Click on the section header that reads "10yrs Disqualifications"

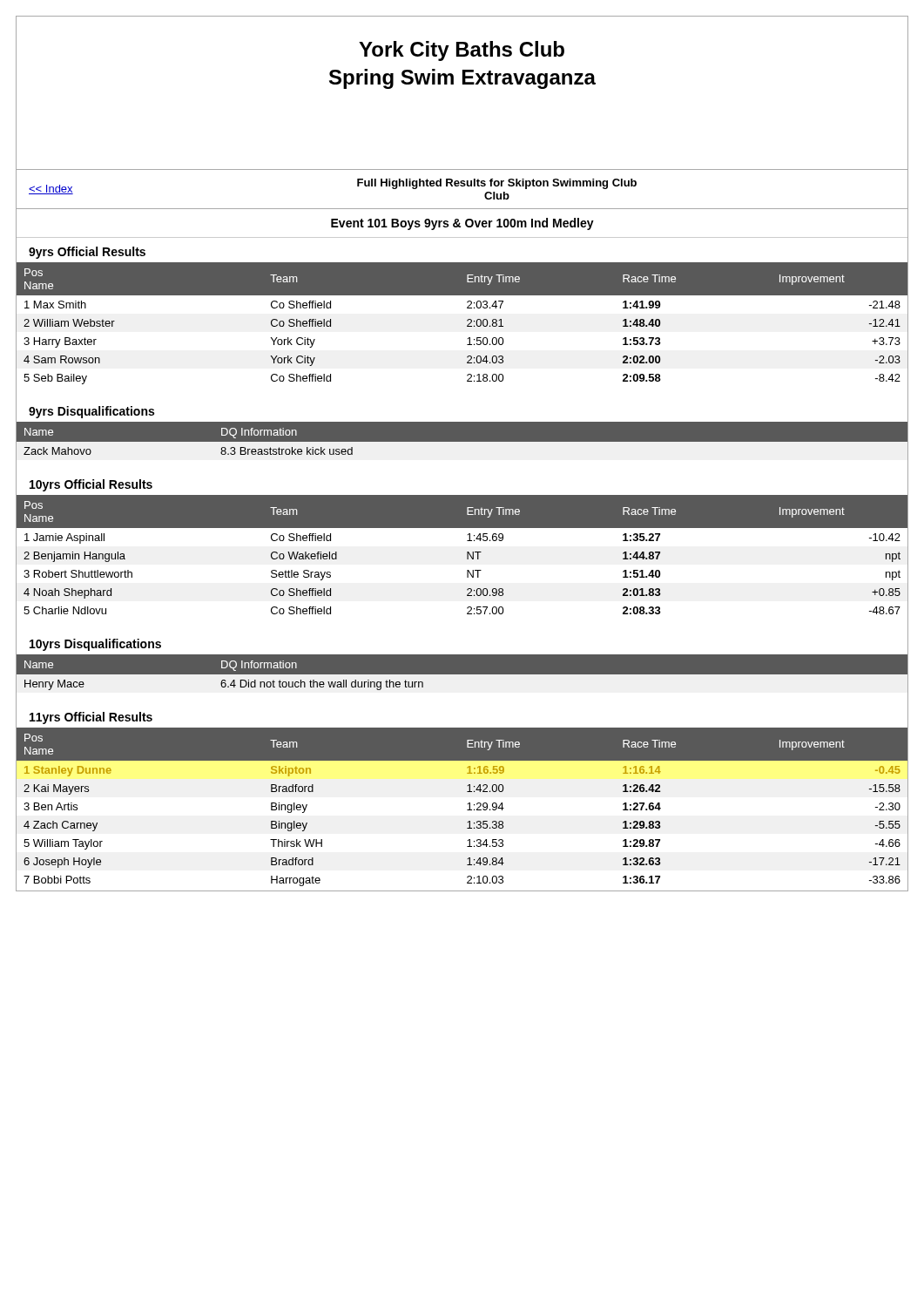[x=95, y=644]
